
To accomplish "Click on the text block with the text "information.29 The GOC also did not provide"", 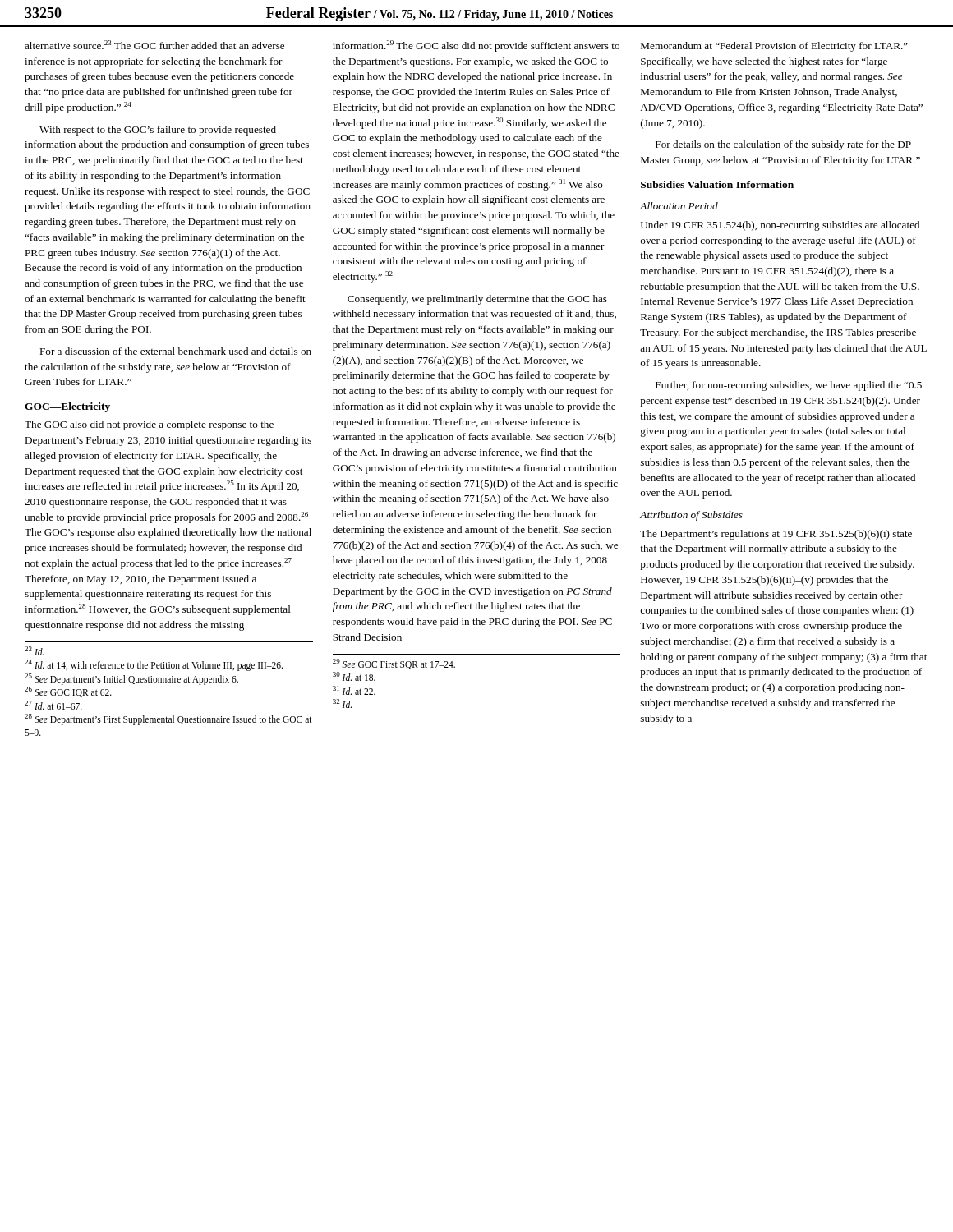I will point(477,342).
